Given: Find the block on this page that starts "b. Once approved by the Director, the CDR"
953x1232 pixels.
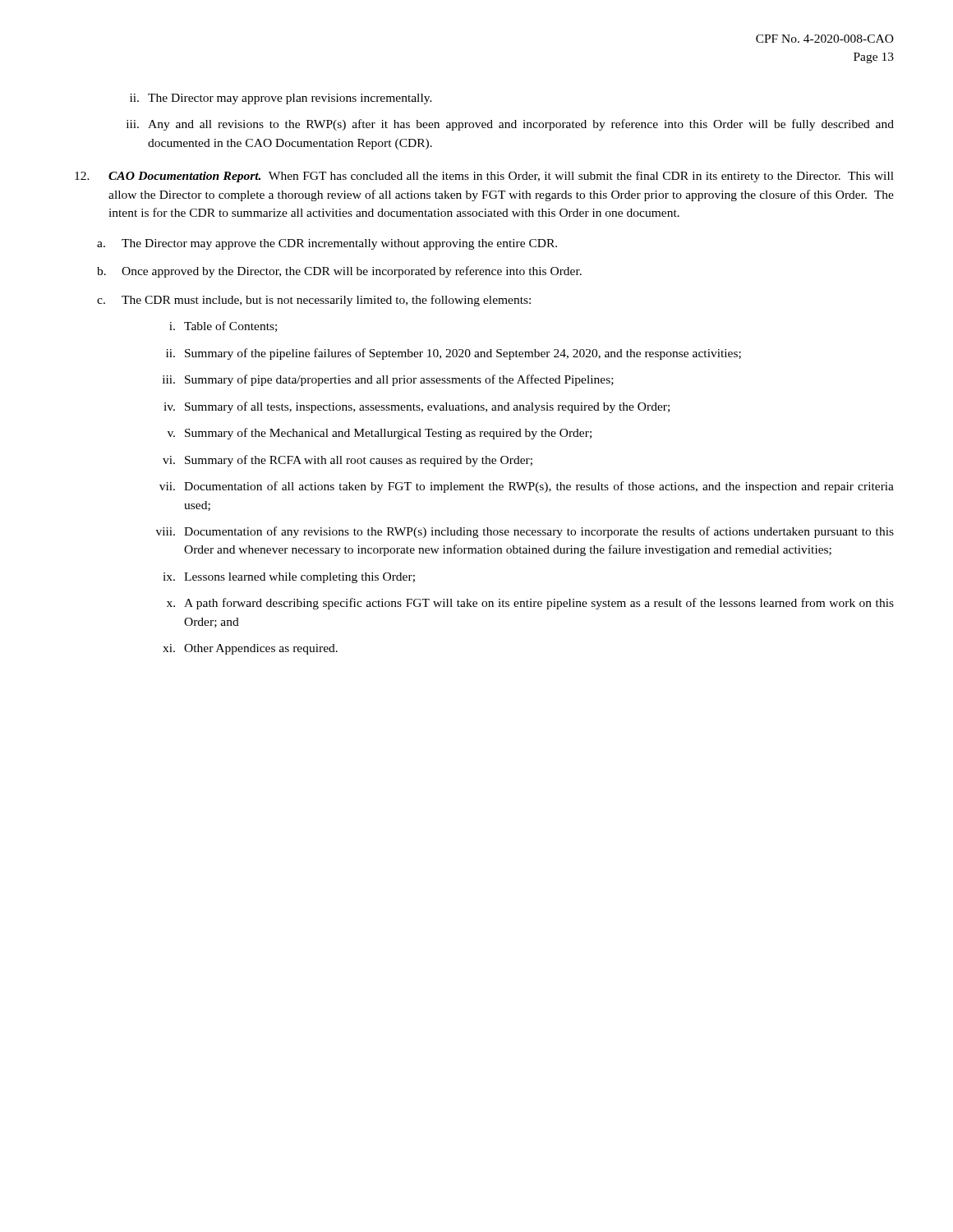Looking at the screenshot, I should [x=495, y=271].
